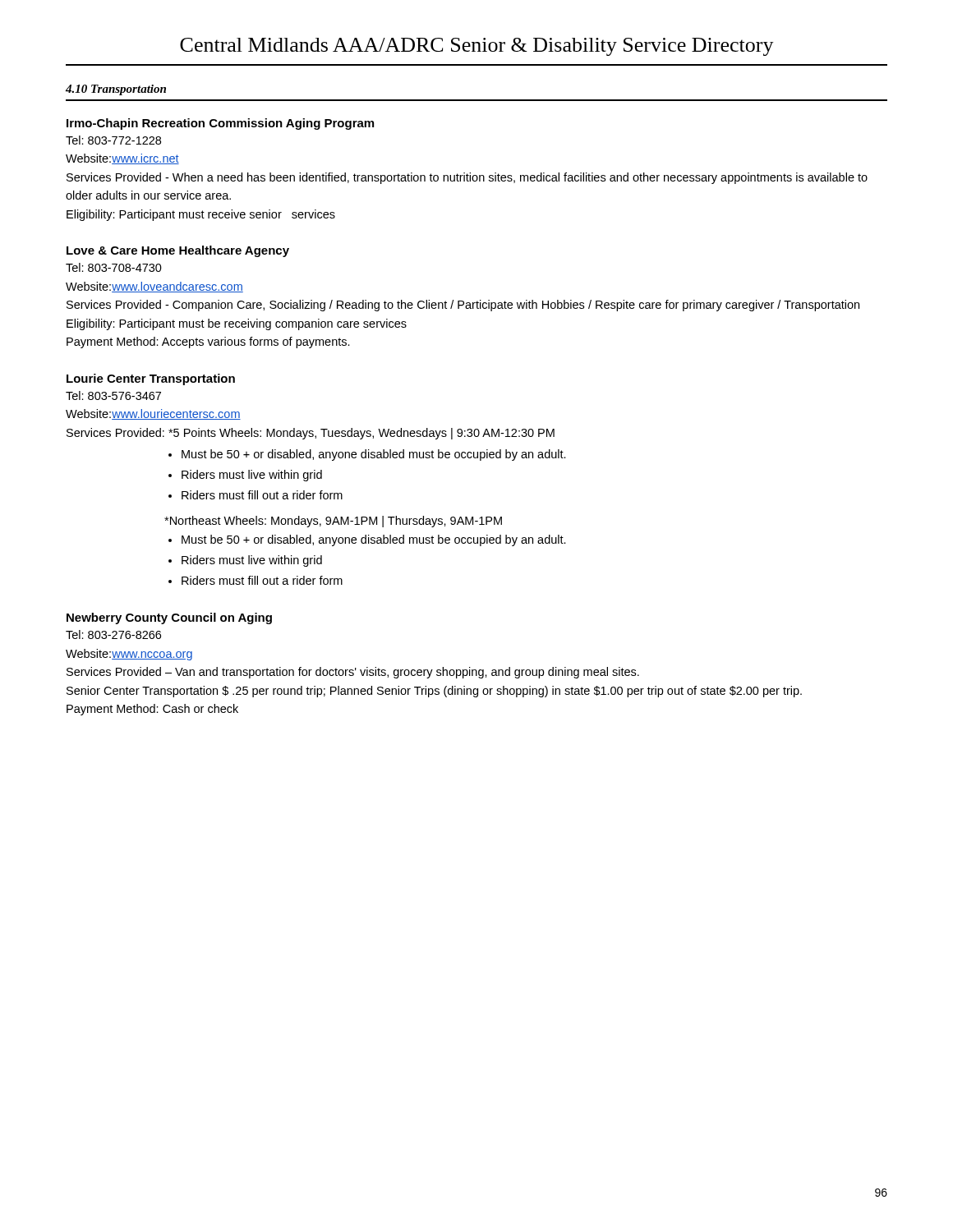Point to the region starting "Northeast Wheels: Mondays, 9AM-1PM | Thursdays,"

(x=334, y=520)
